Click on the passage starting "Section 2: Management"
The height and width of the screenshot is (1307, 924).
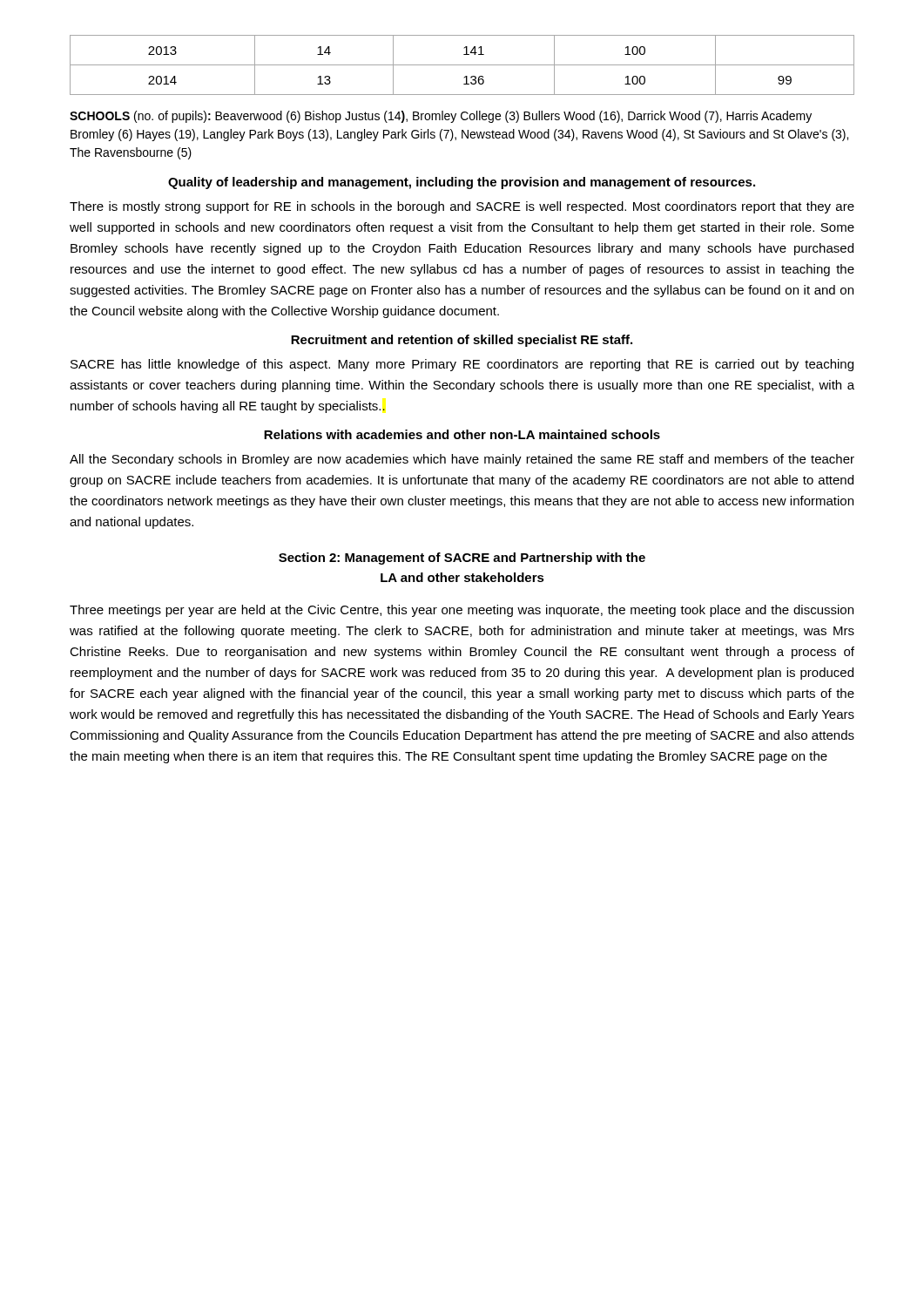(x=462, y=567)
